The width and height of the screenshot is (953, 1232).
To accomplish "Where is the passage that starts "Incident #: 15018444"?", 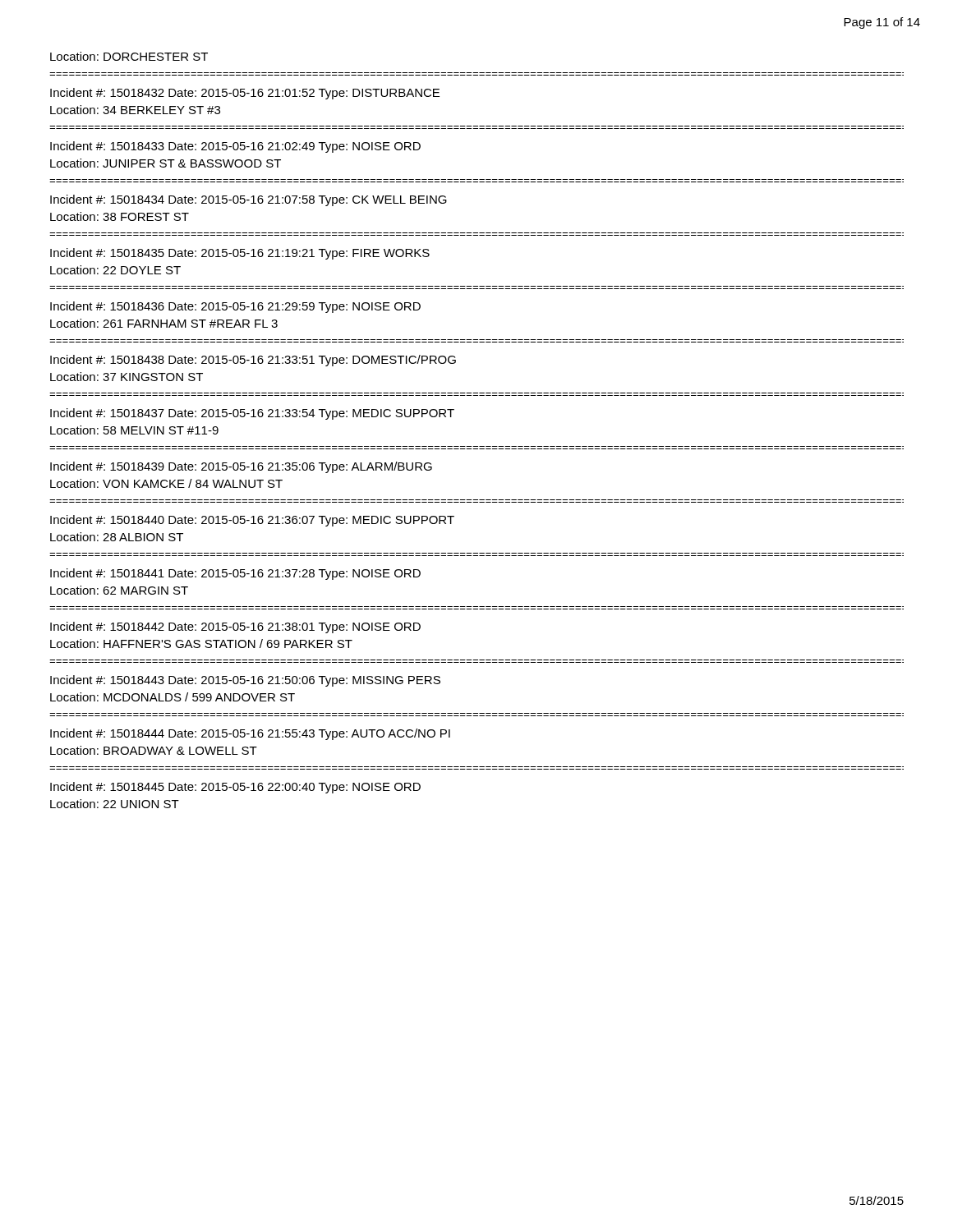I will 250,734.
